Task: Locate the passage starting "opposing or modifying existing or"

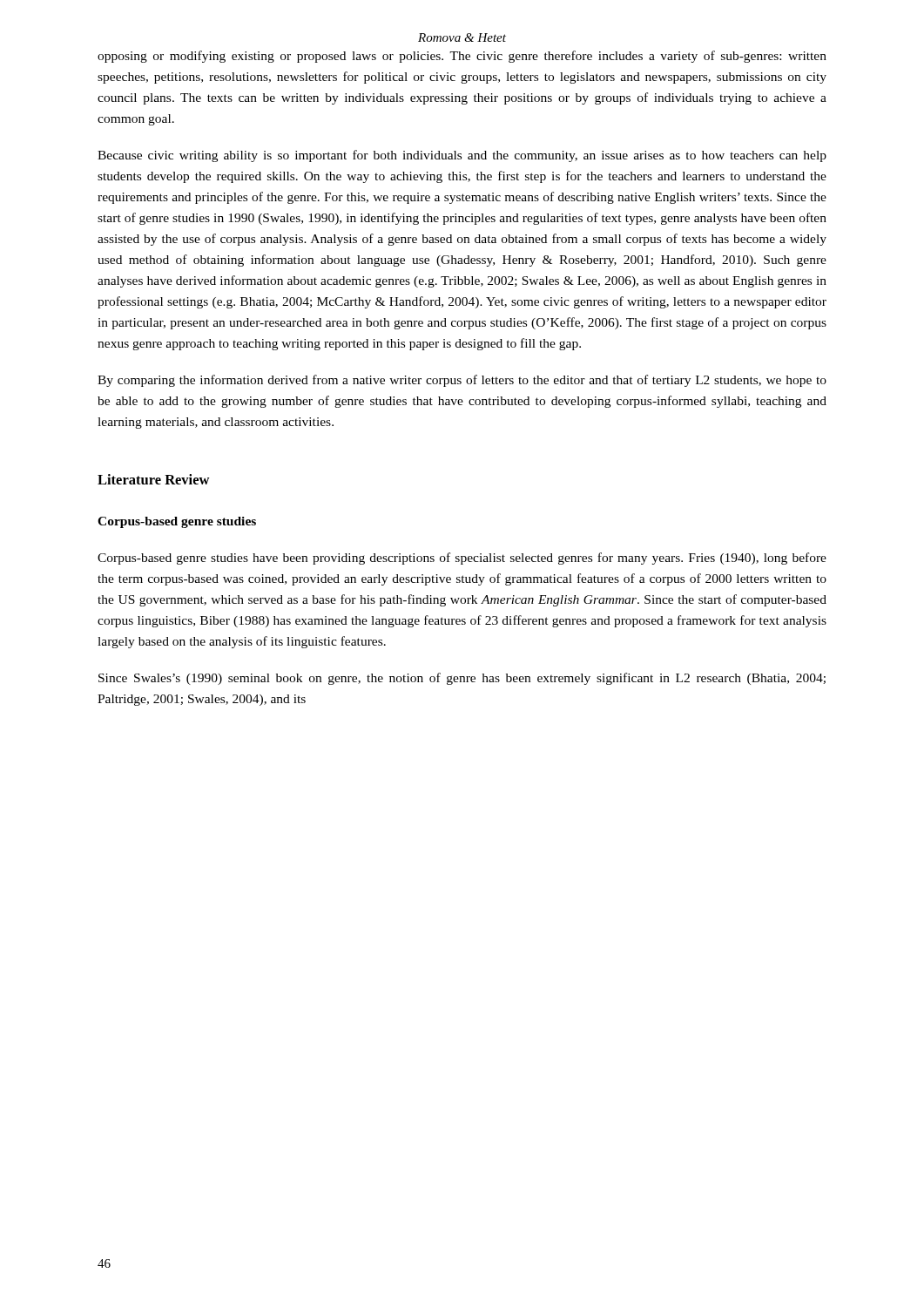Action: tap(462, 87)
